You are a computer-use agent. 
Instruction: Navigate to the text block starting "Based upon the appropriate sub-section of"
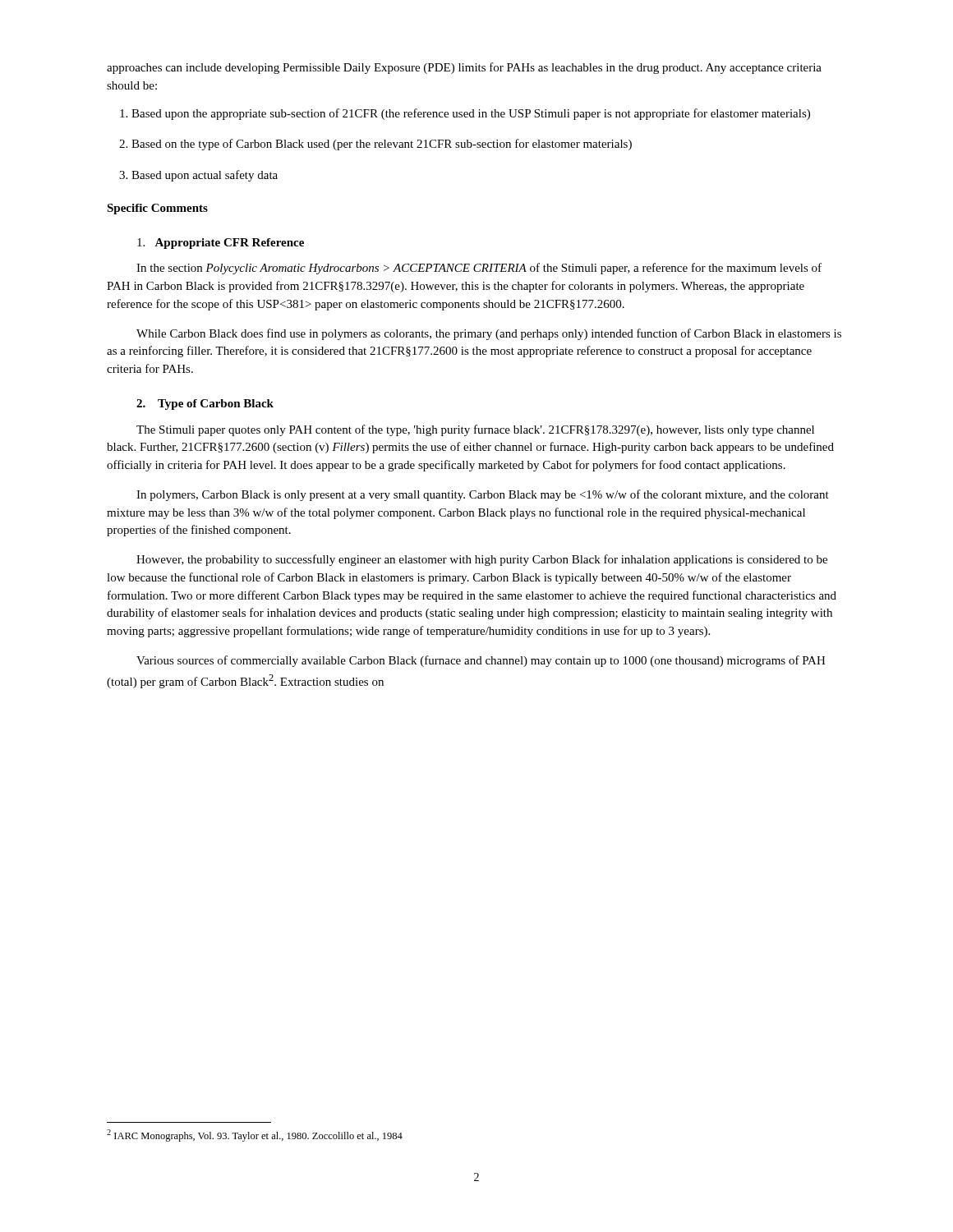[476, 145]
